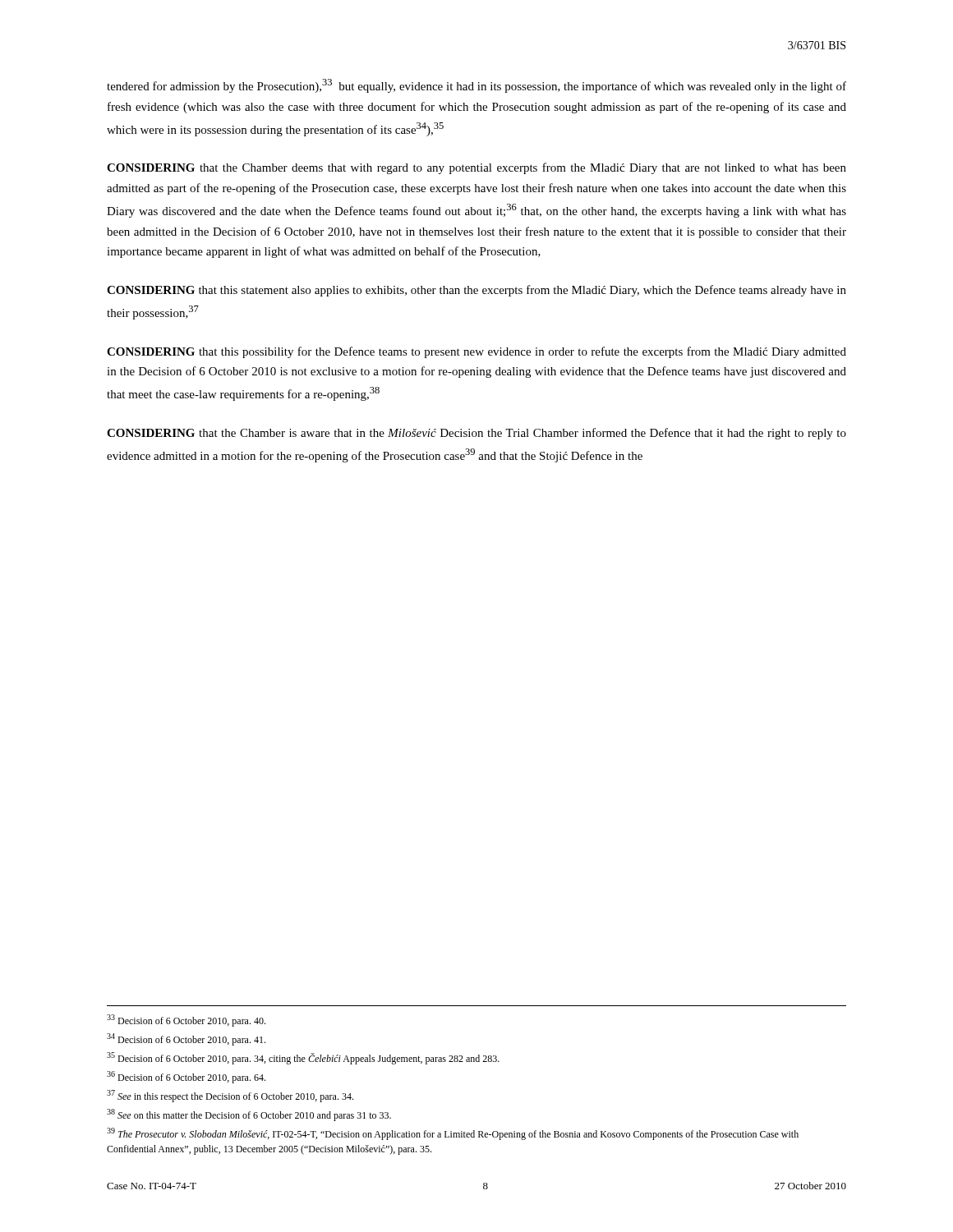Select the text block containing "CONSIDERING that this possibility for the Defence"
Image resolution: width=953 pixels, height=1232 pixels.
(x=476, y=373)
